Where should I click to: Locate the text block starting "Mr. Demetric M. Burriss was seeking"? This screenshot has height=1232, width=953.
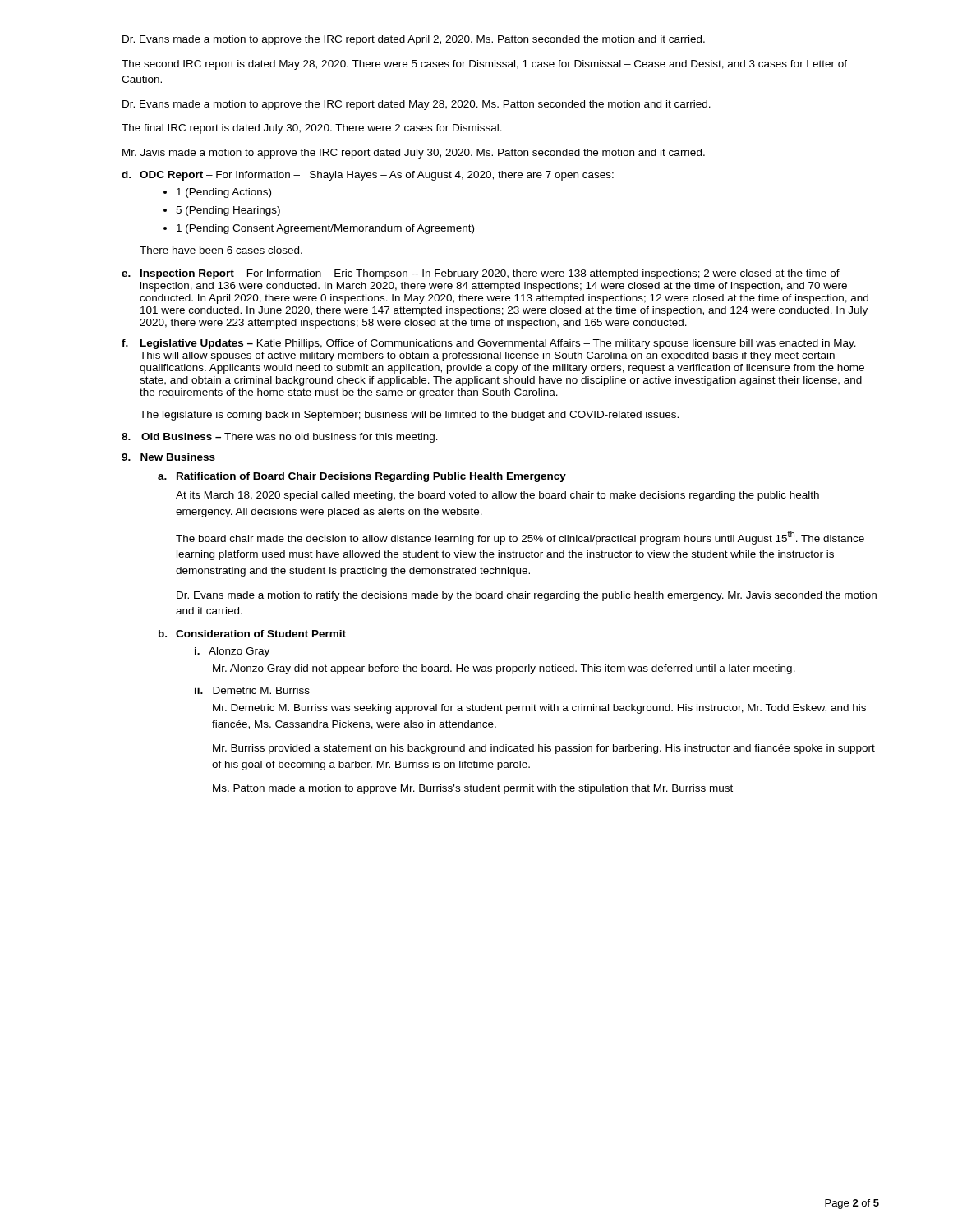pos(545,716)
